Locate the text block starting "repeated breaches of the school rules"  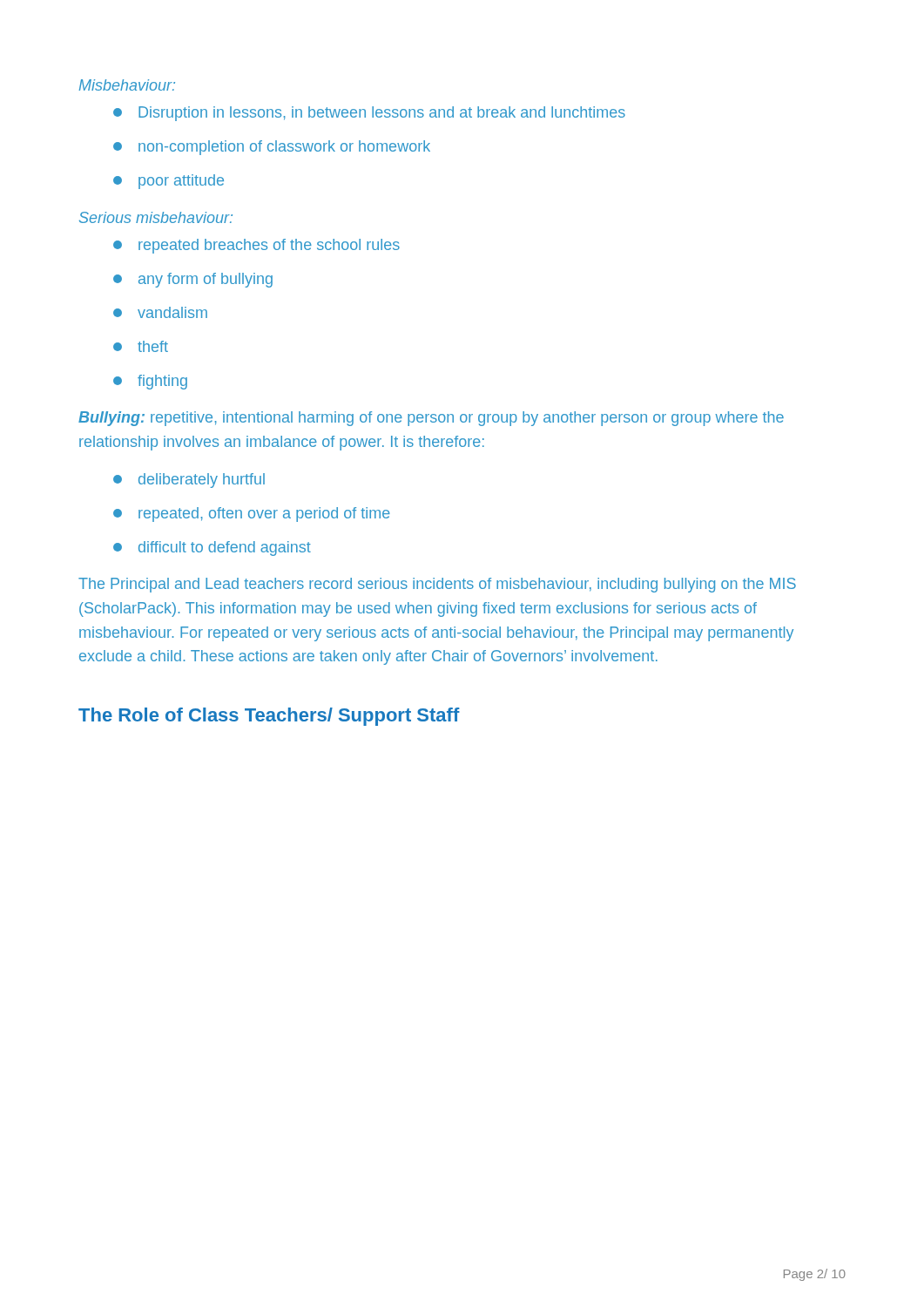coord(256,246)
